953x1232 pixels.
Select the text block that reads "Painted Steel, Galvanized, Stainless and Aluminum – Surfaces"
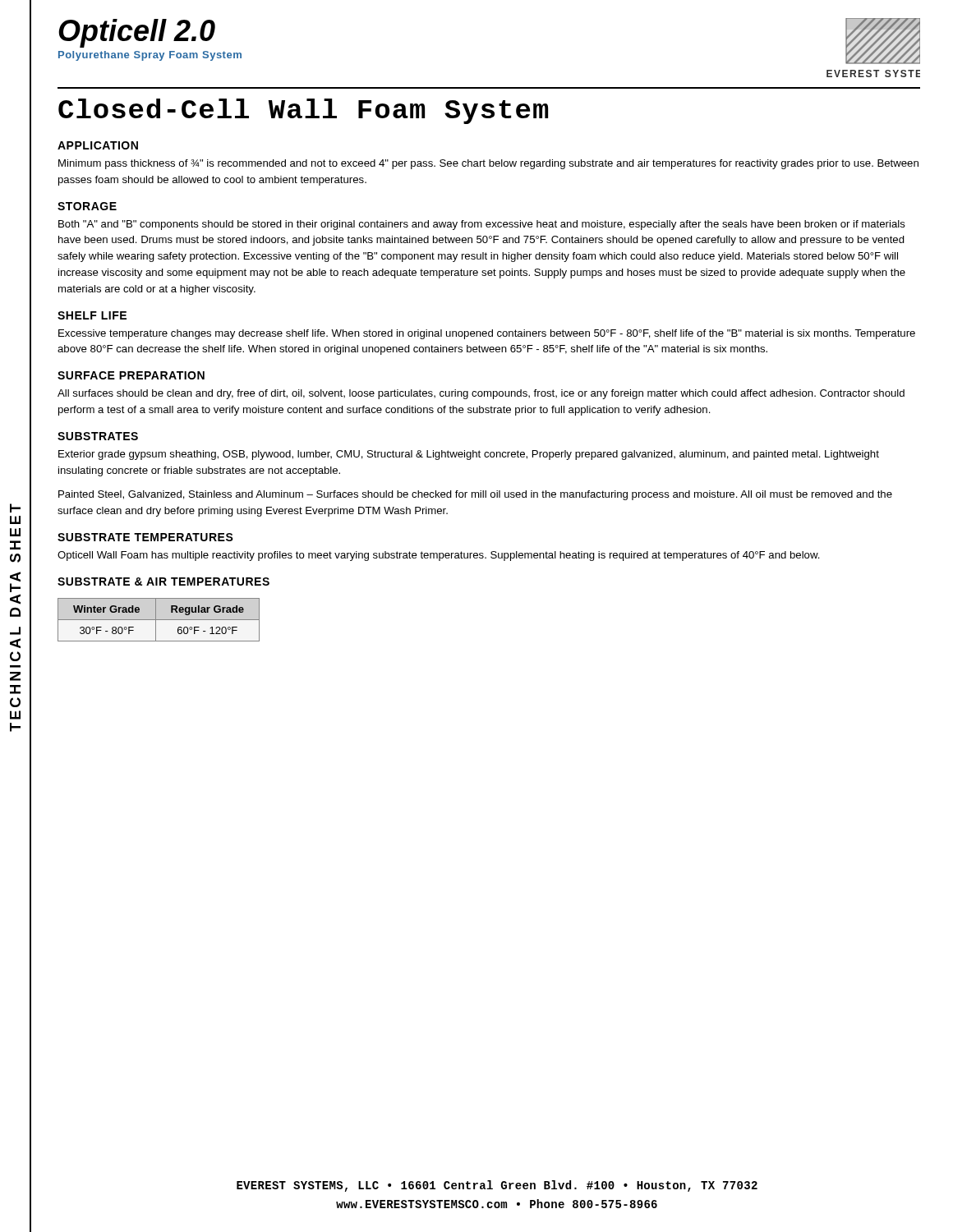475,503
